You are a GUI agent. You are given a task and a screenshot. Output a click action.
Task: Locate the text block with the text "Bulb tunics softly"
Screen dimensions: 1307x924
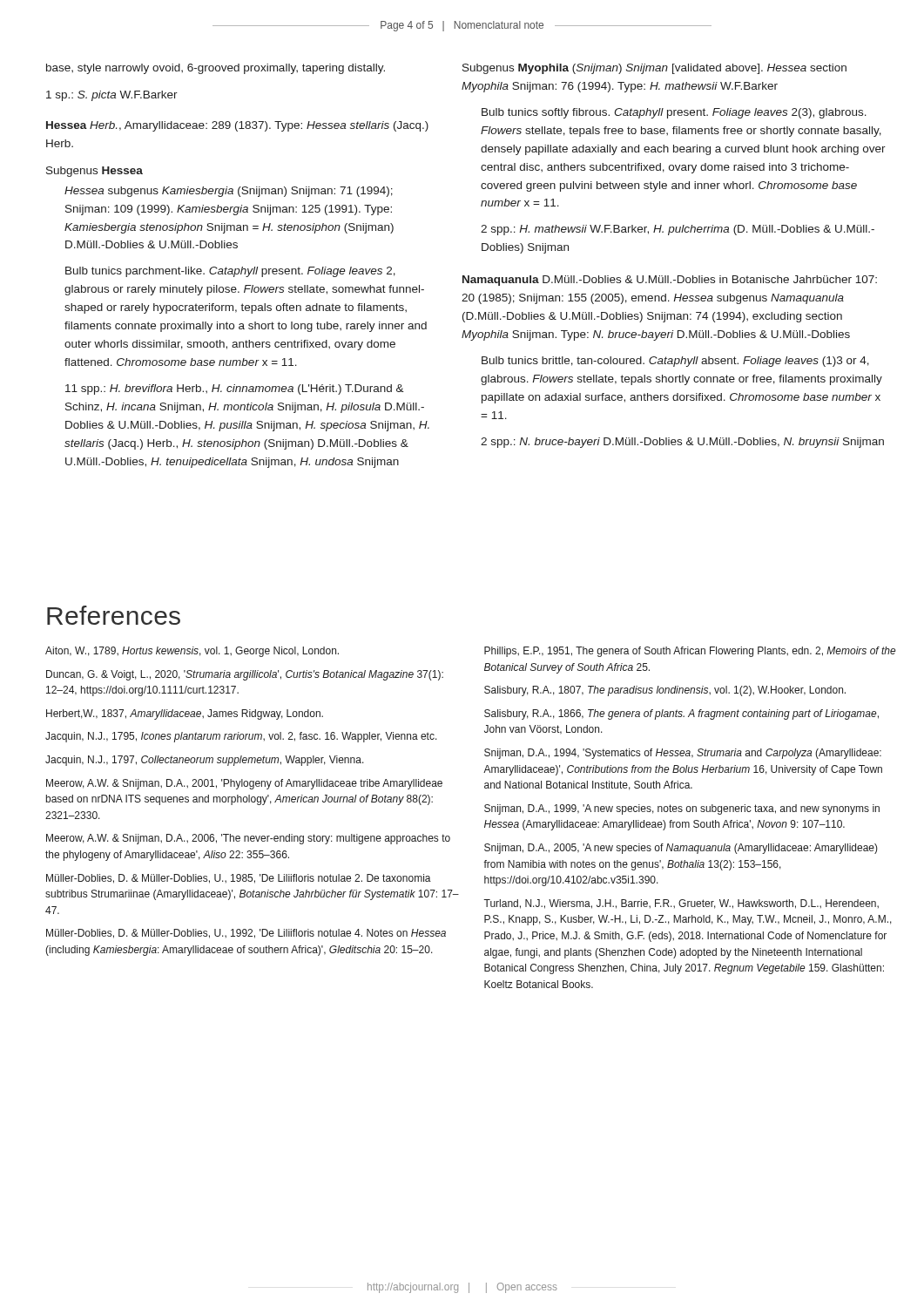point(683,157)
